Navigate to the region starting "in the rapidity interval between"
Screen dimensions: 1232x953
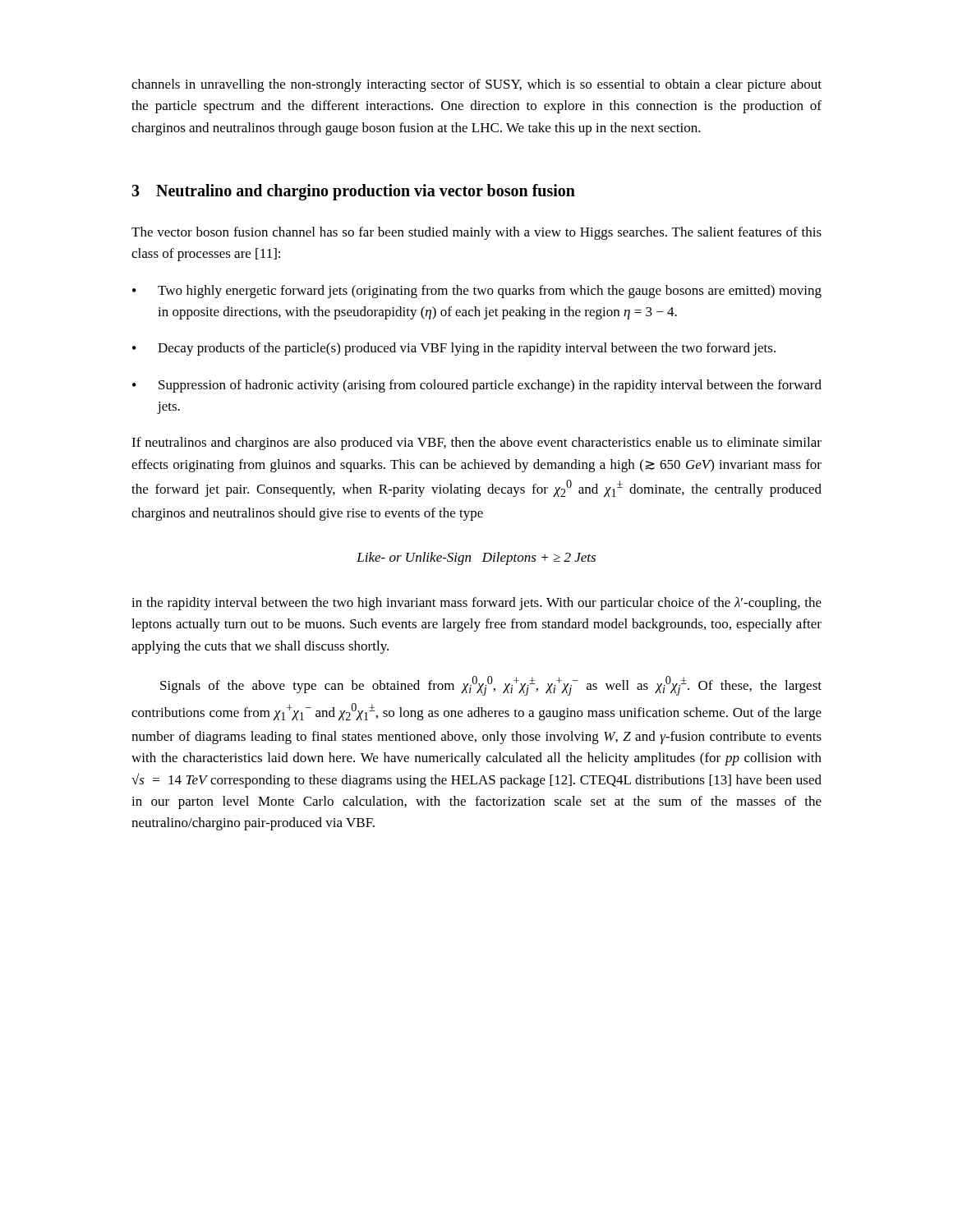point(476,624)
